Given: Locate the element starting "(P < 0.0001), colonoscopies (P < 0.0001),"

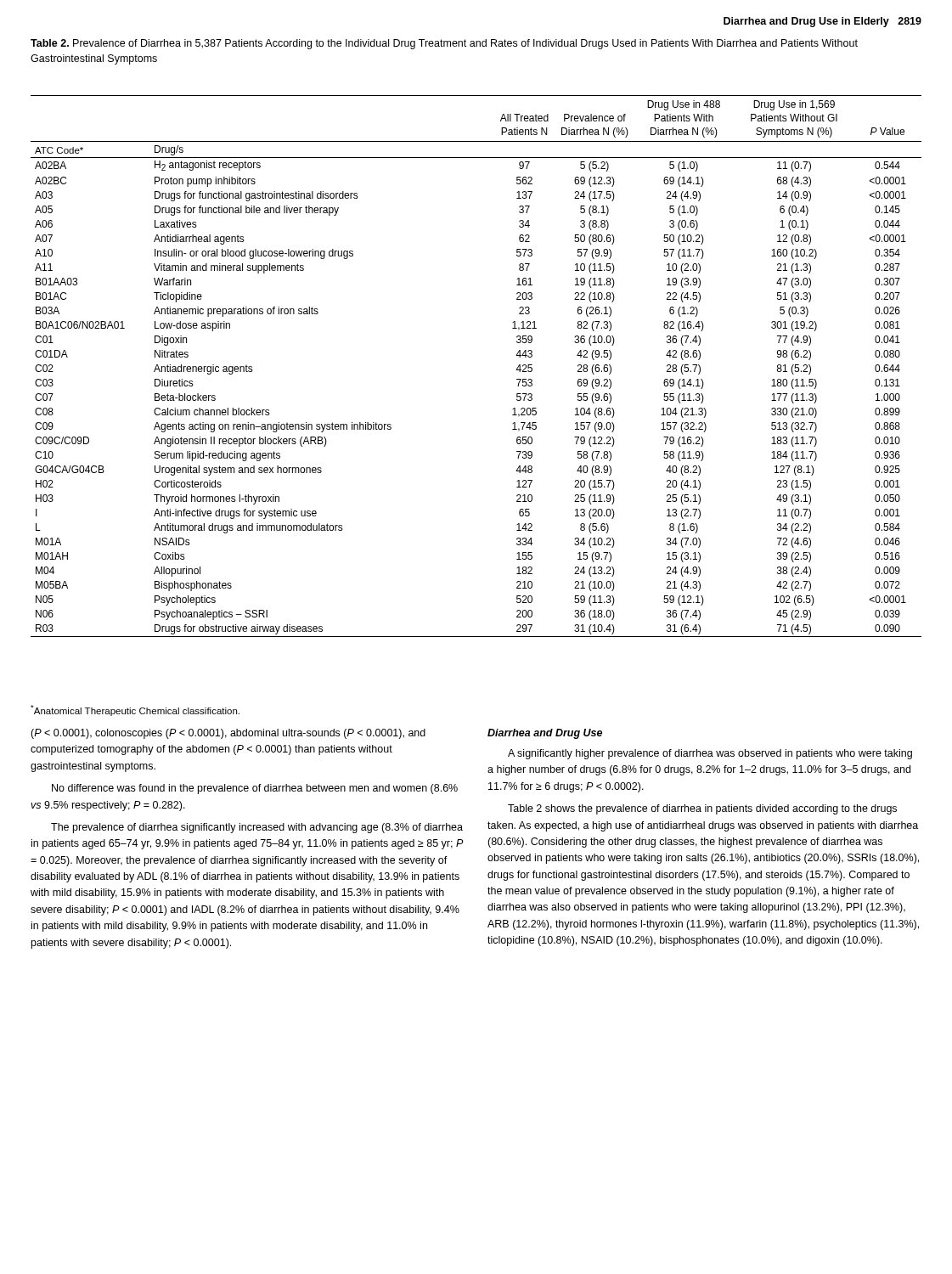Looking at the screenshot, I should click(247, 838).
